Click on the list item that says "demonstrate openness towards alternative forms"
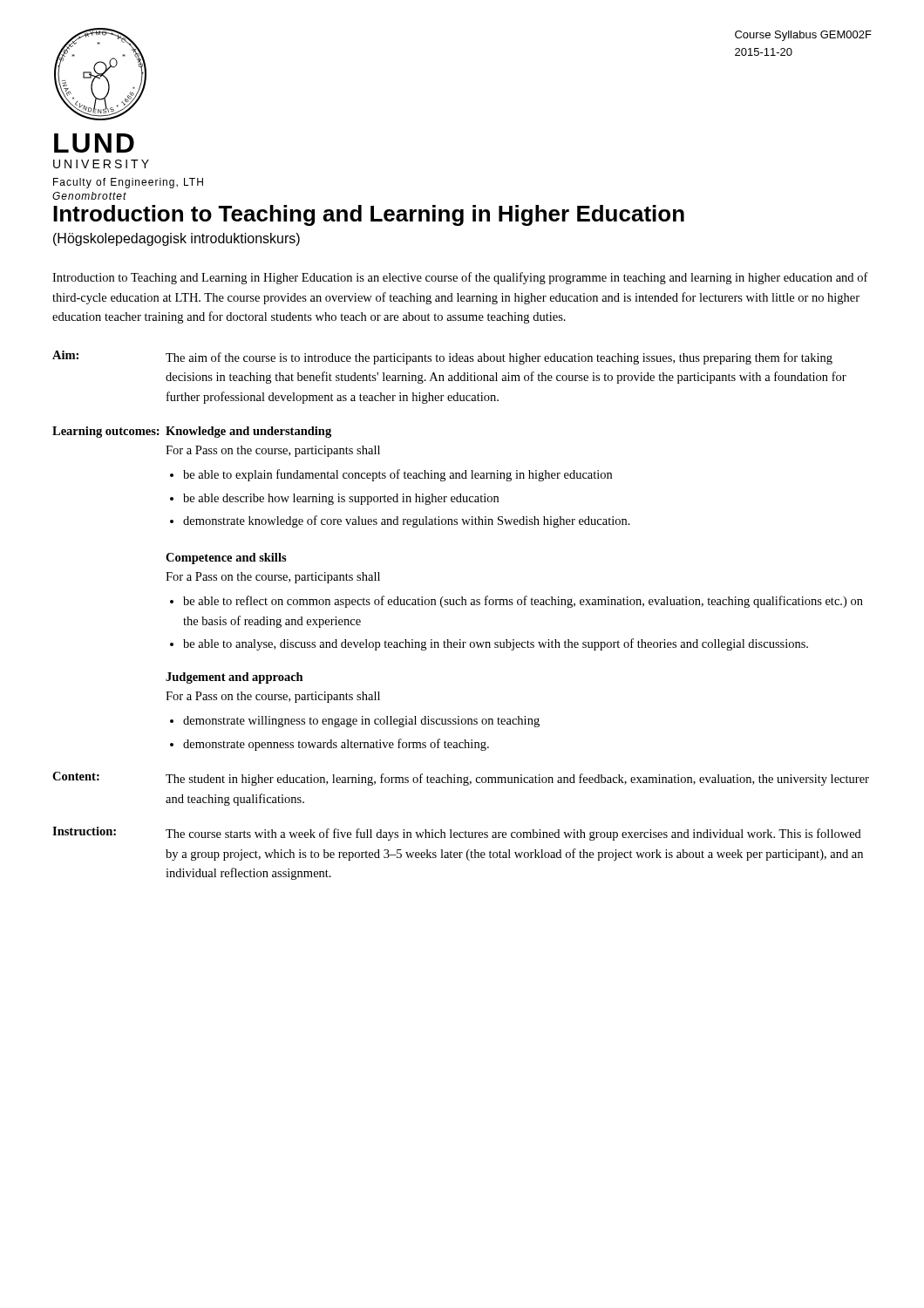924x1308 pixels. tap(336, 744)
